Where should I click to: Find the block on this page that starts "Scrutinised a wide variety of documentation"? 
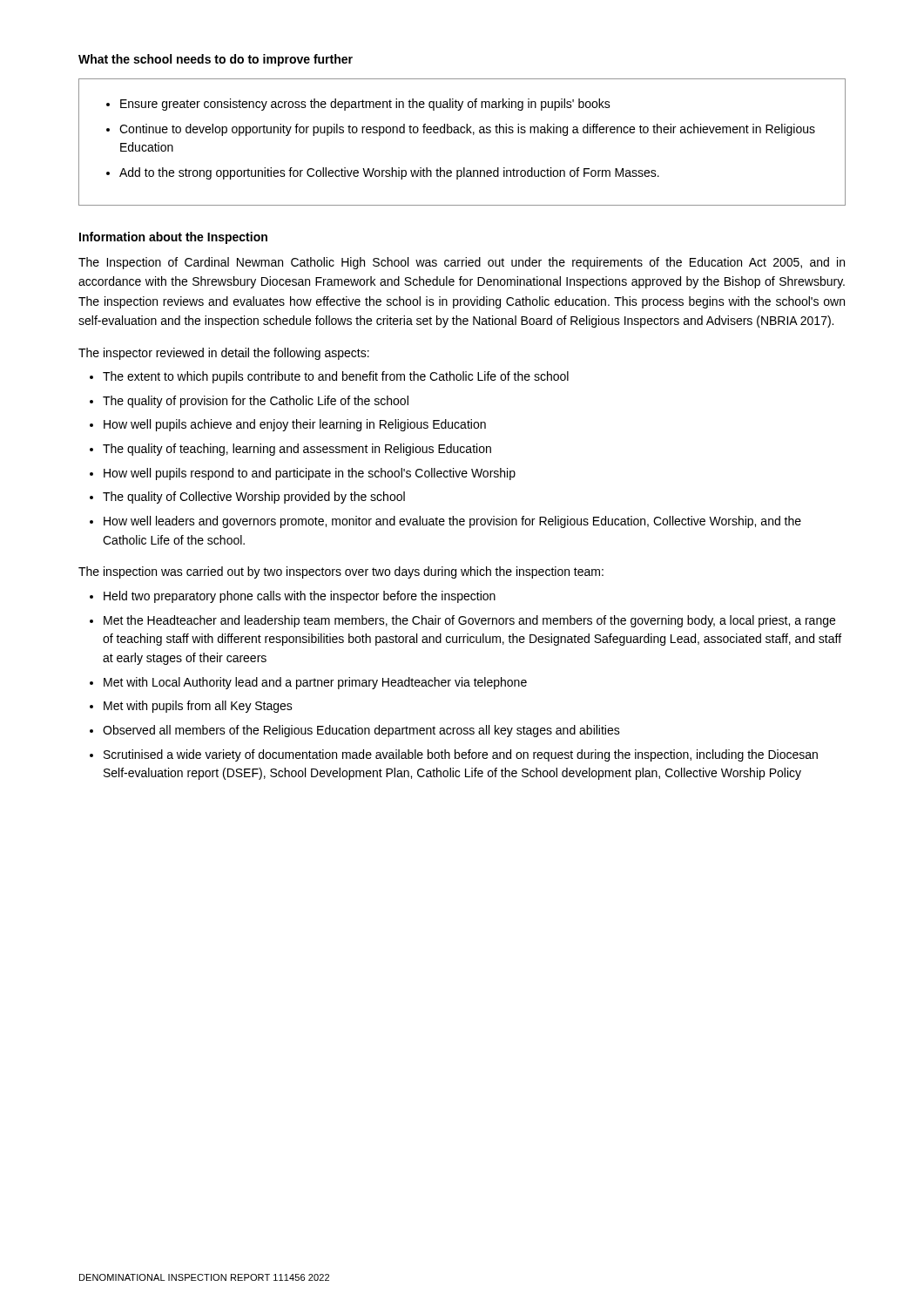click(x=461, y=764)
